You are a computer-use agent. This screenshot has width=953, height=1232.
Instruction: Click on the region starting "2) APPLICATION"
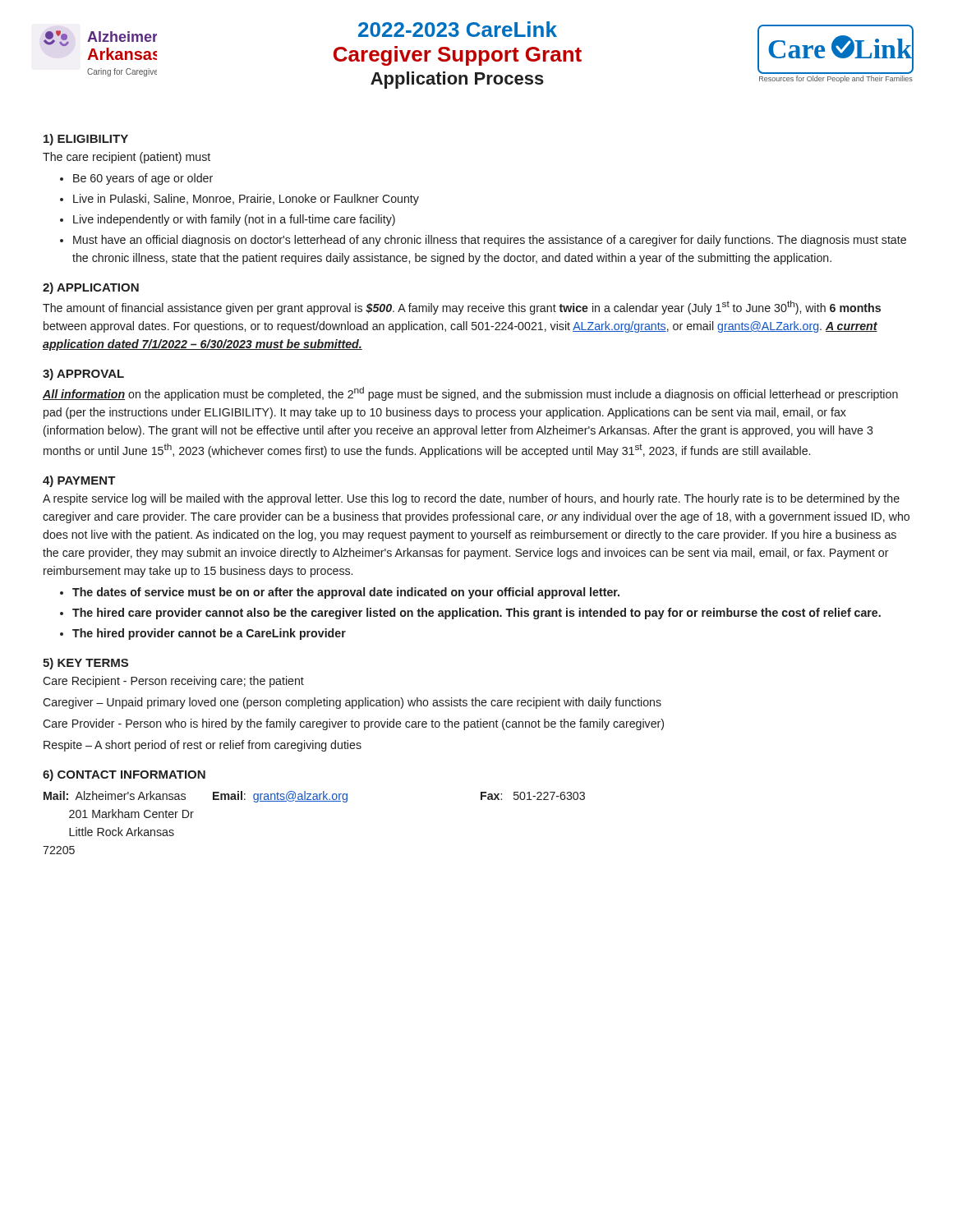coord(91,287)
